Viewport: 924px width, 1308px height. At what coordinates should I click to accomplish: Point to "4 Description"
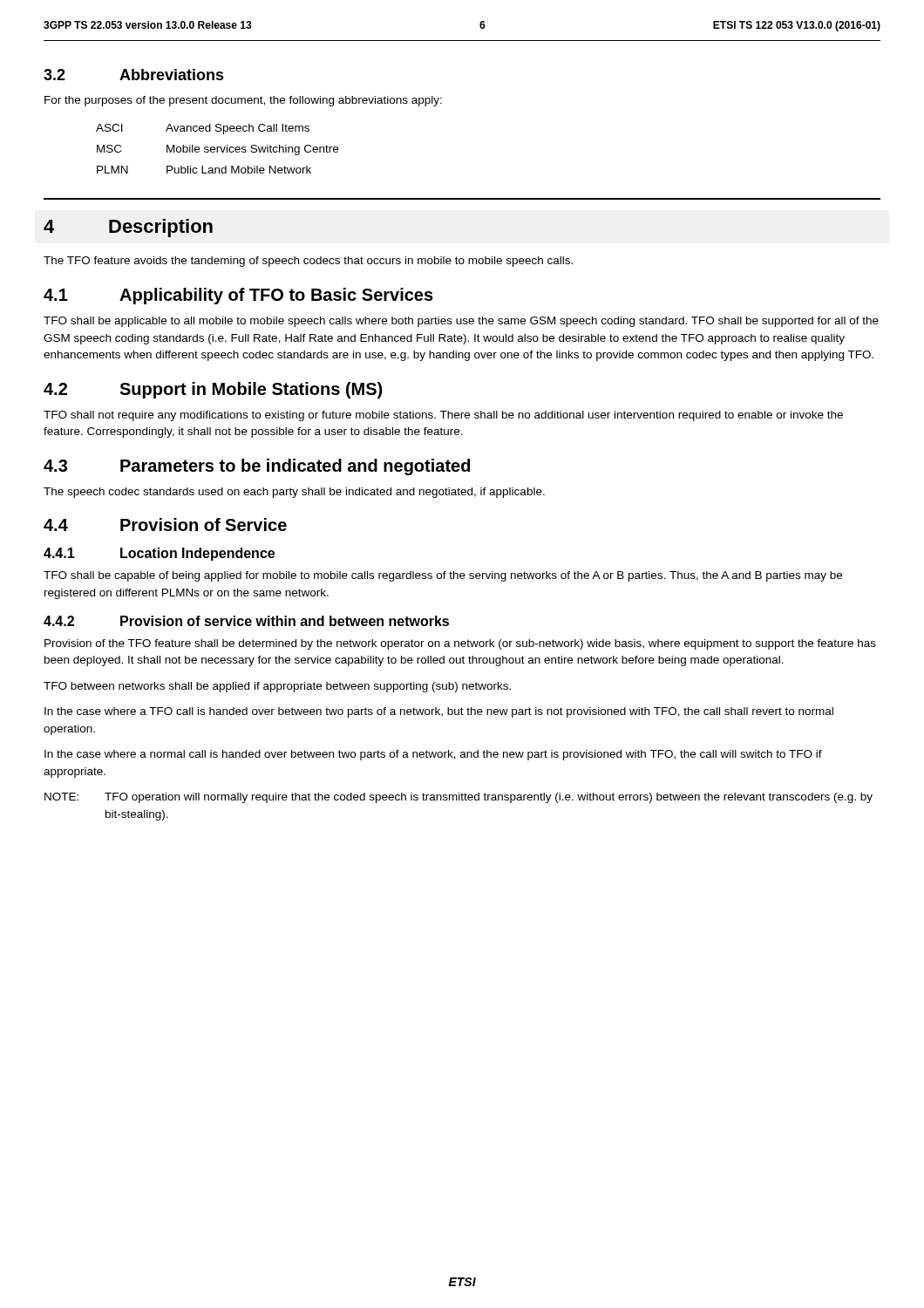[129, 227]
